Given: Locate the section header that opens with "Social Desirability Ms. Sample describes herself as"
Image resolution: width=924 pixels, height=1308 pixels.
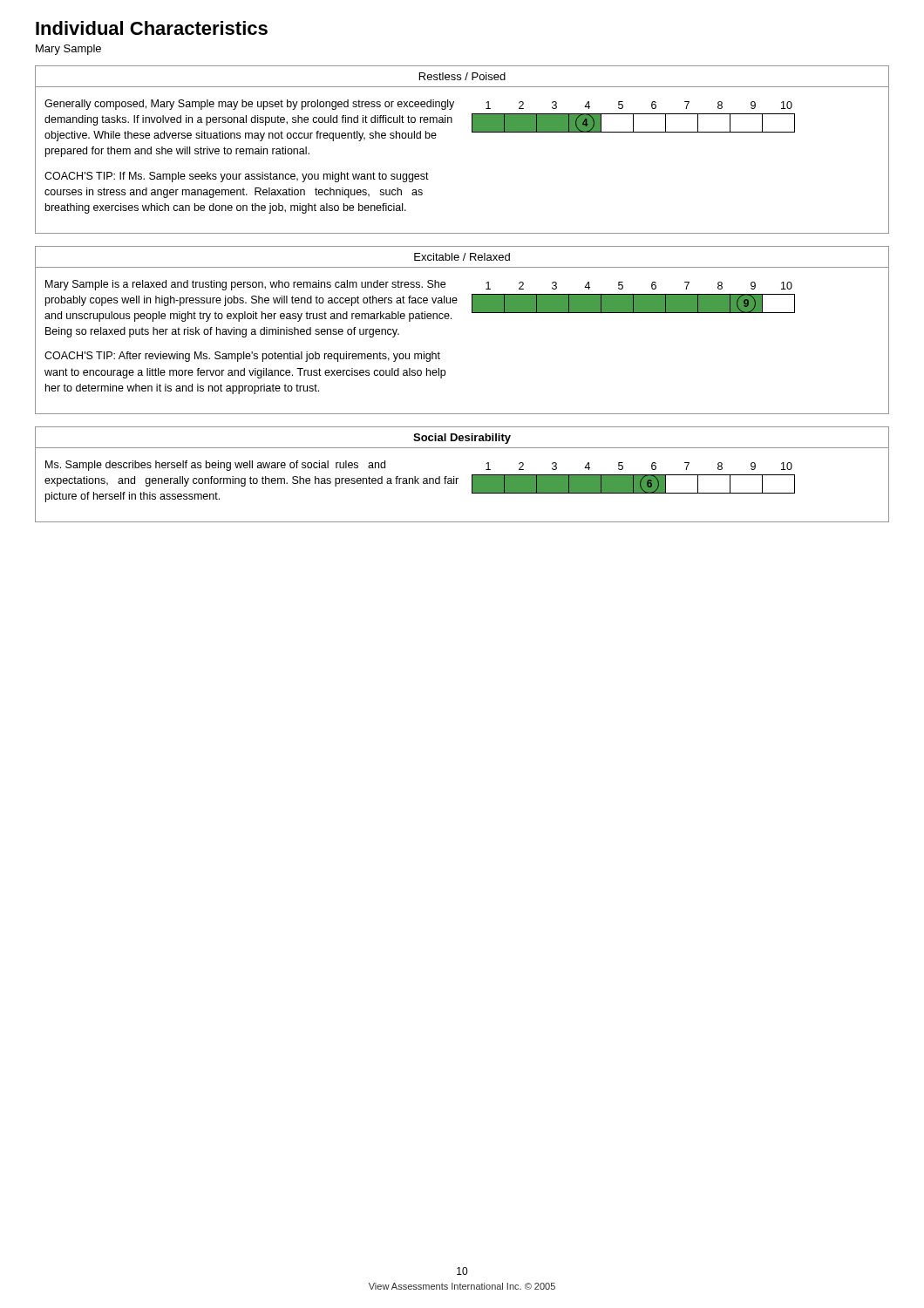Looking at the screenshot, I should point(462,474).
